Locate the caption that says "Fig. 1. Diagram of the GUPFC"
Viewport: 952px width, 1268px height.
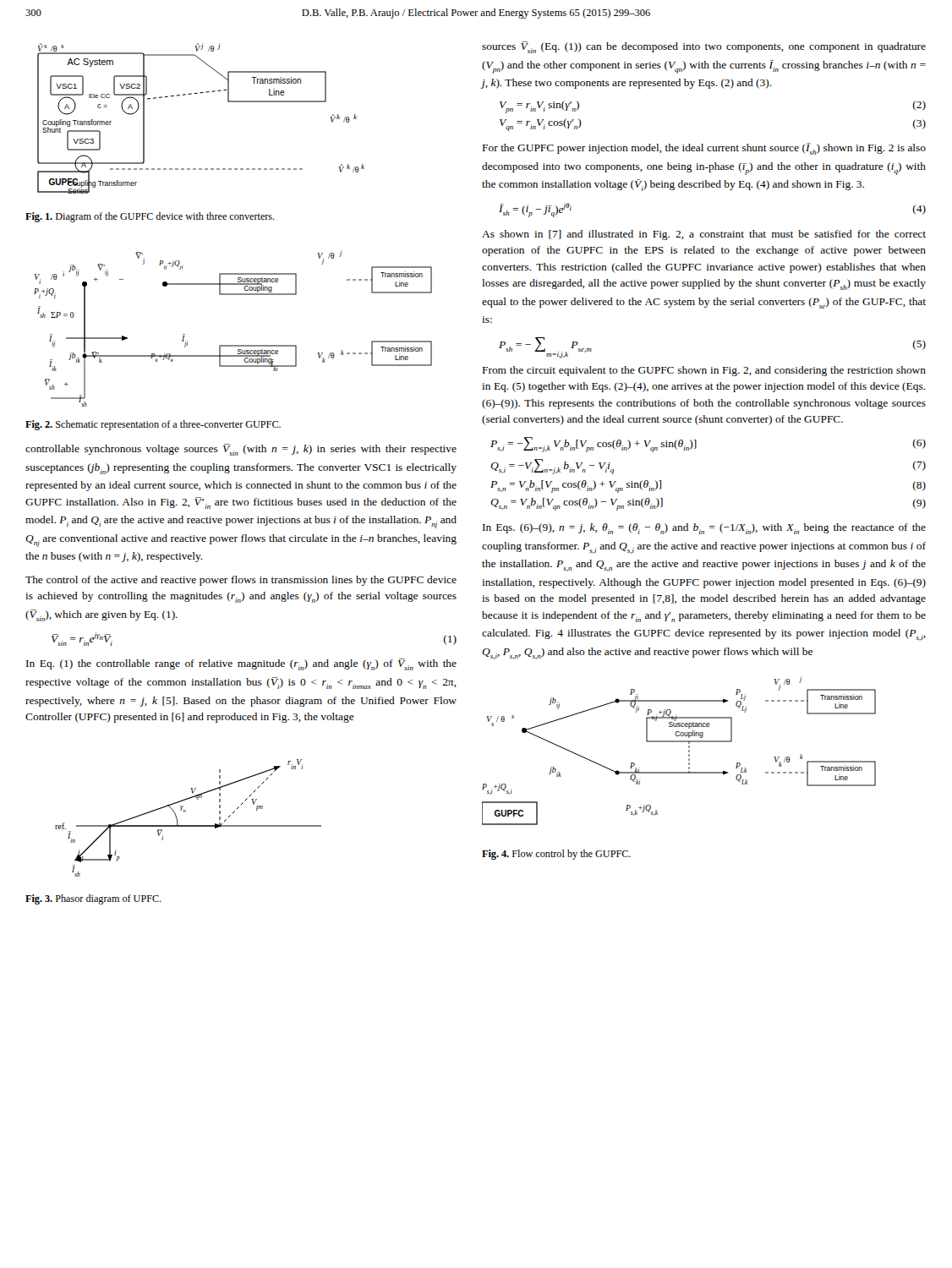[x=150, y=216]
